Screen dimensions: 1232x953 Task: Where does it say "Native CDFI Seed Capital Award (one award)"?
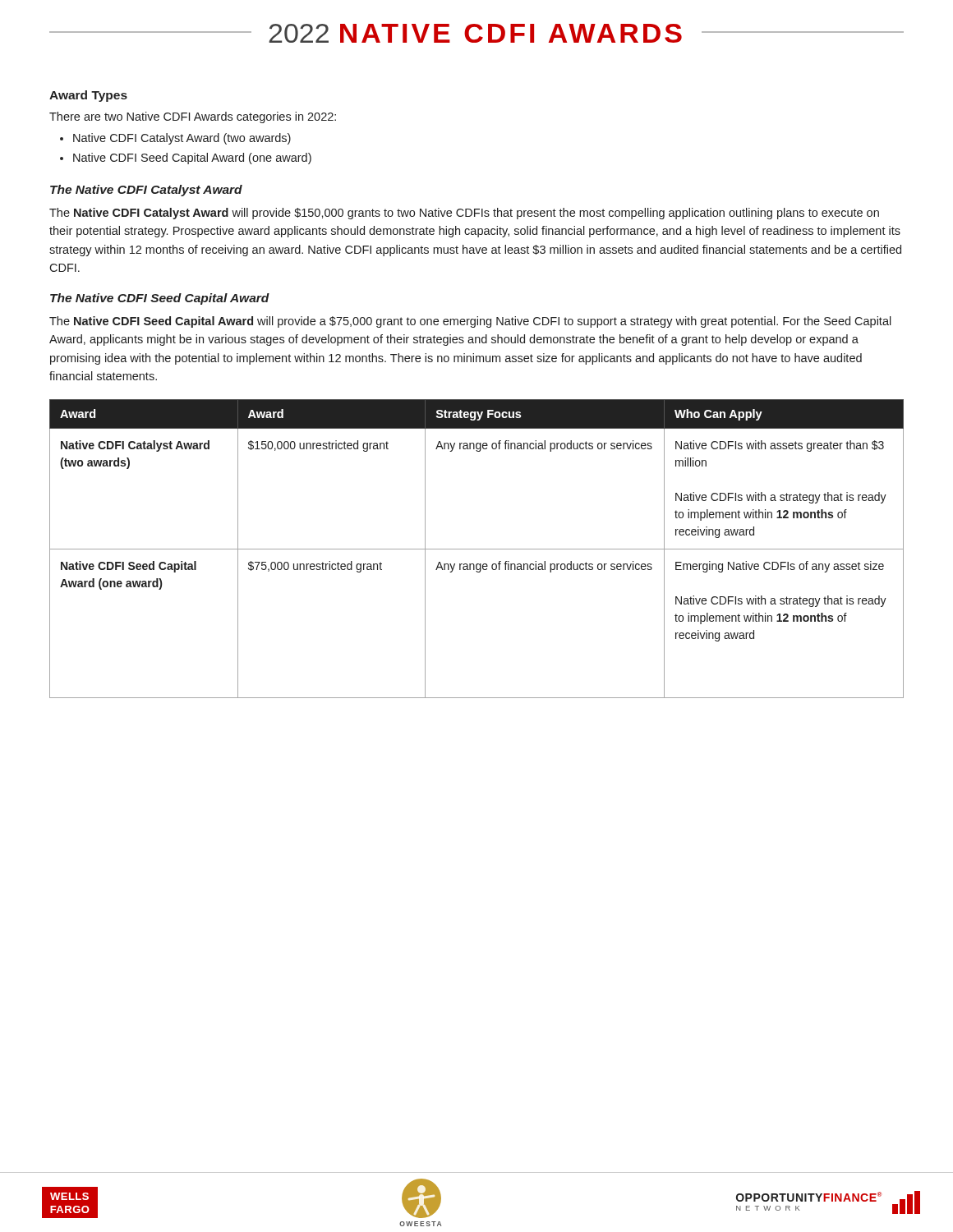click(x=192, y=157)
